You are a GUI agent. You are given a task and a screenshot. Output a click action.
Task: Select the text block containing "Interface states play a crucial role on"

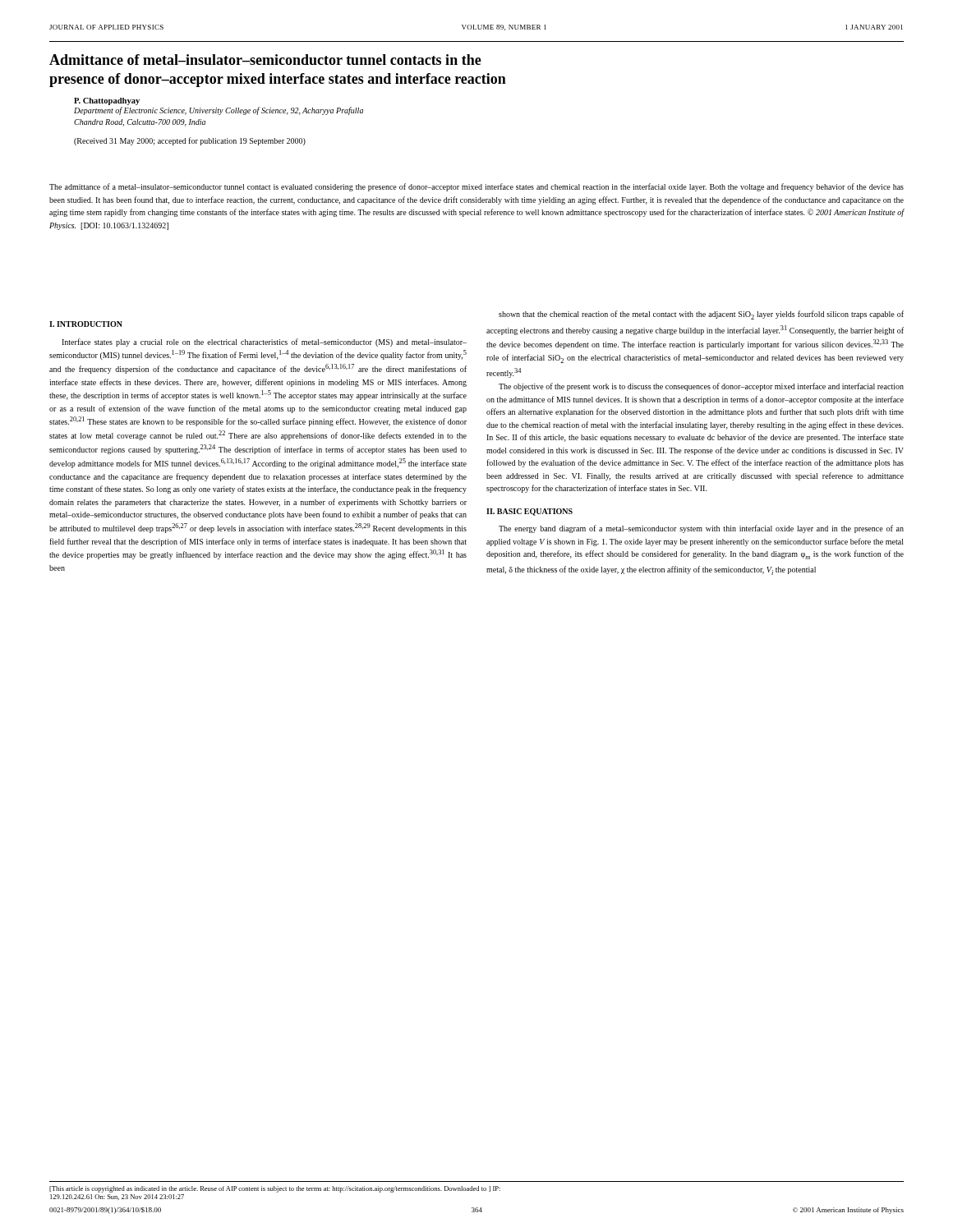[258, 455]
